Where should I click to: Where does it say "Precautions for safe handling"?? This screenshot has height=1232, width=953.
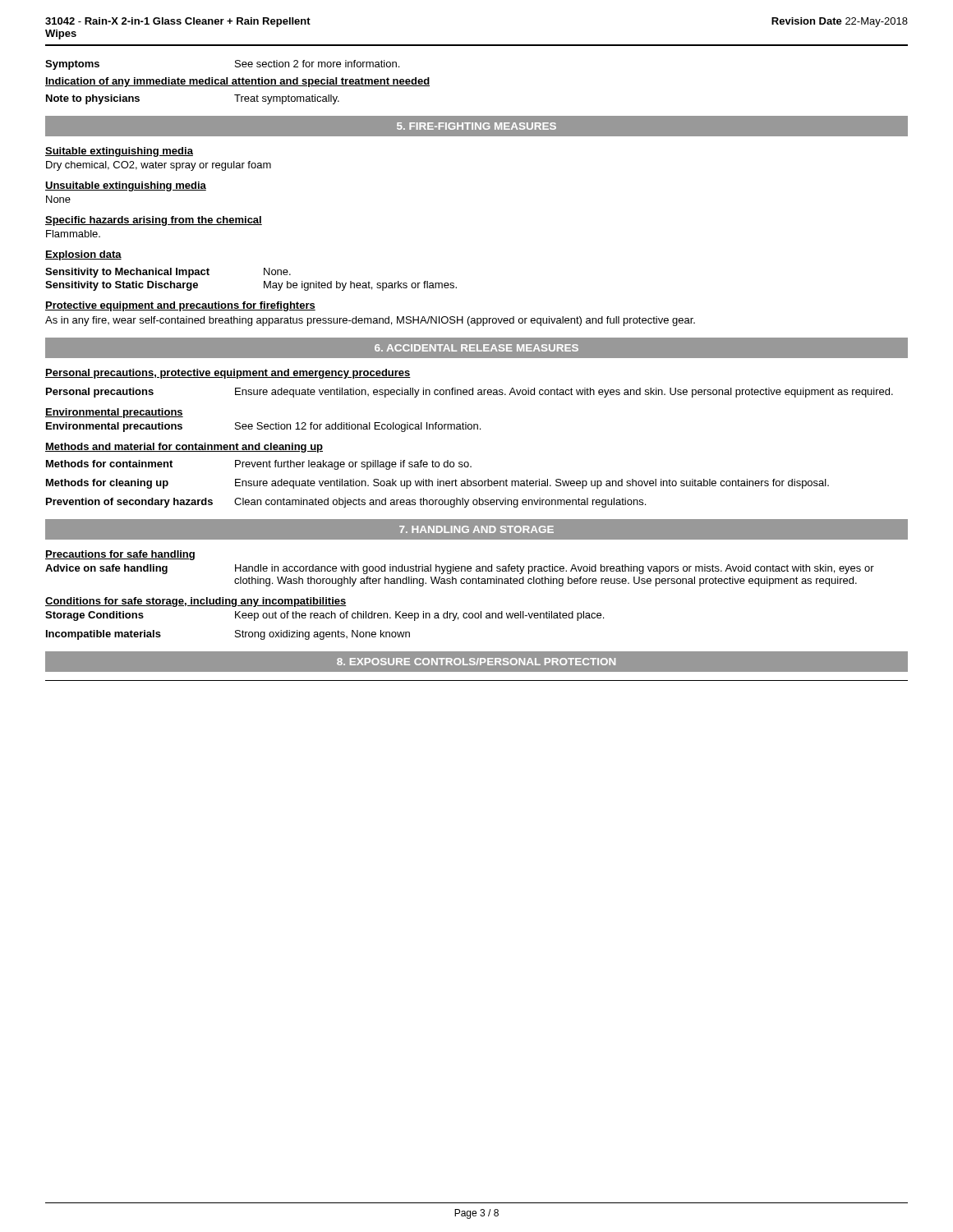pyautogui.click(x=476, y=554)
